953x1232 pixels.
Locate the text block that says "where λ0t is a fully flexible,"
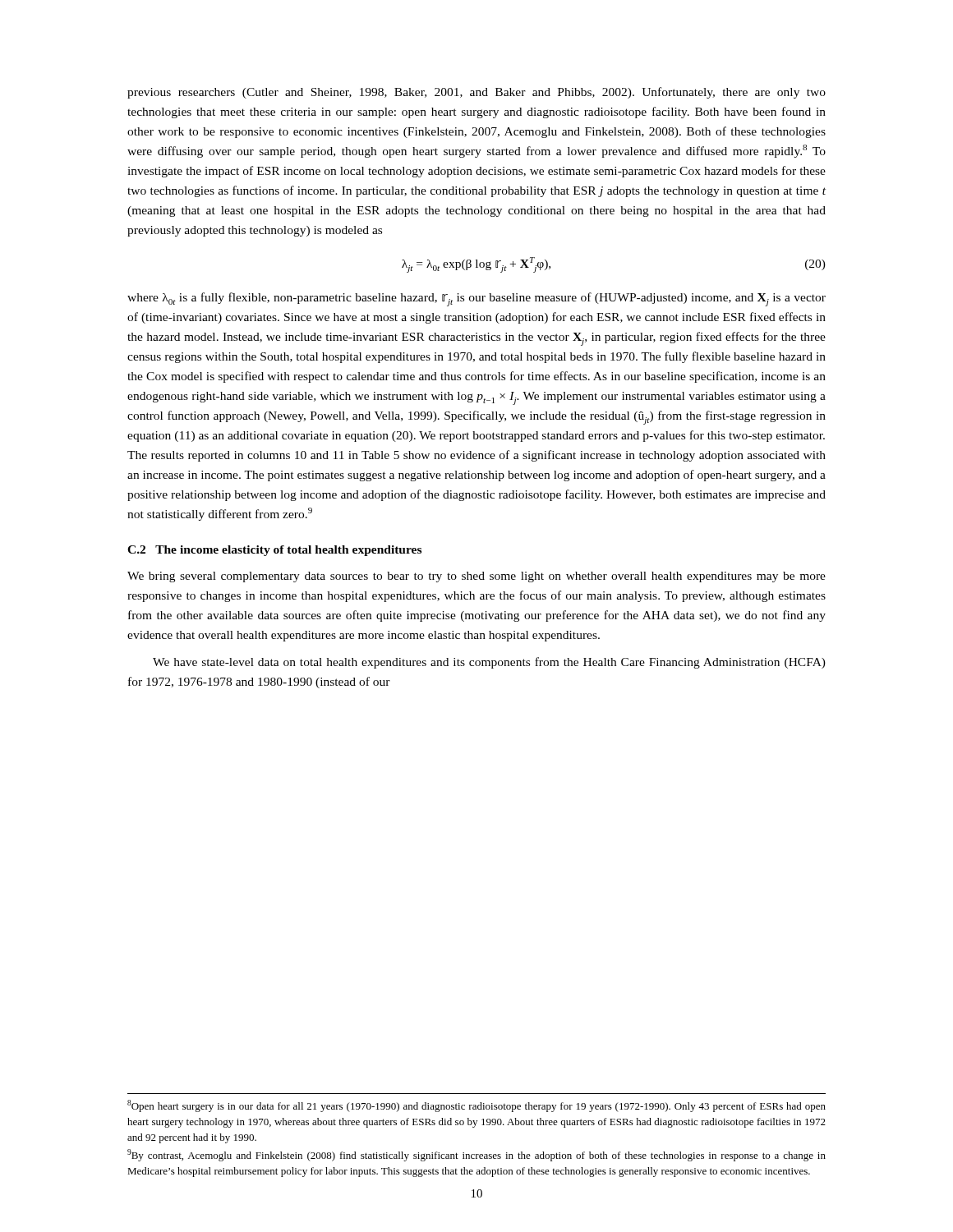click(476, 406)
